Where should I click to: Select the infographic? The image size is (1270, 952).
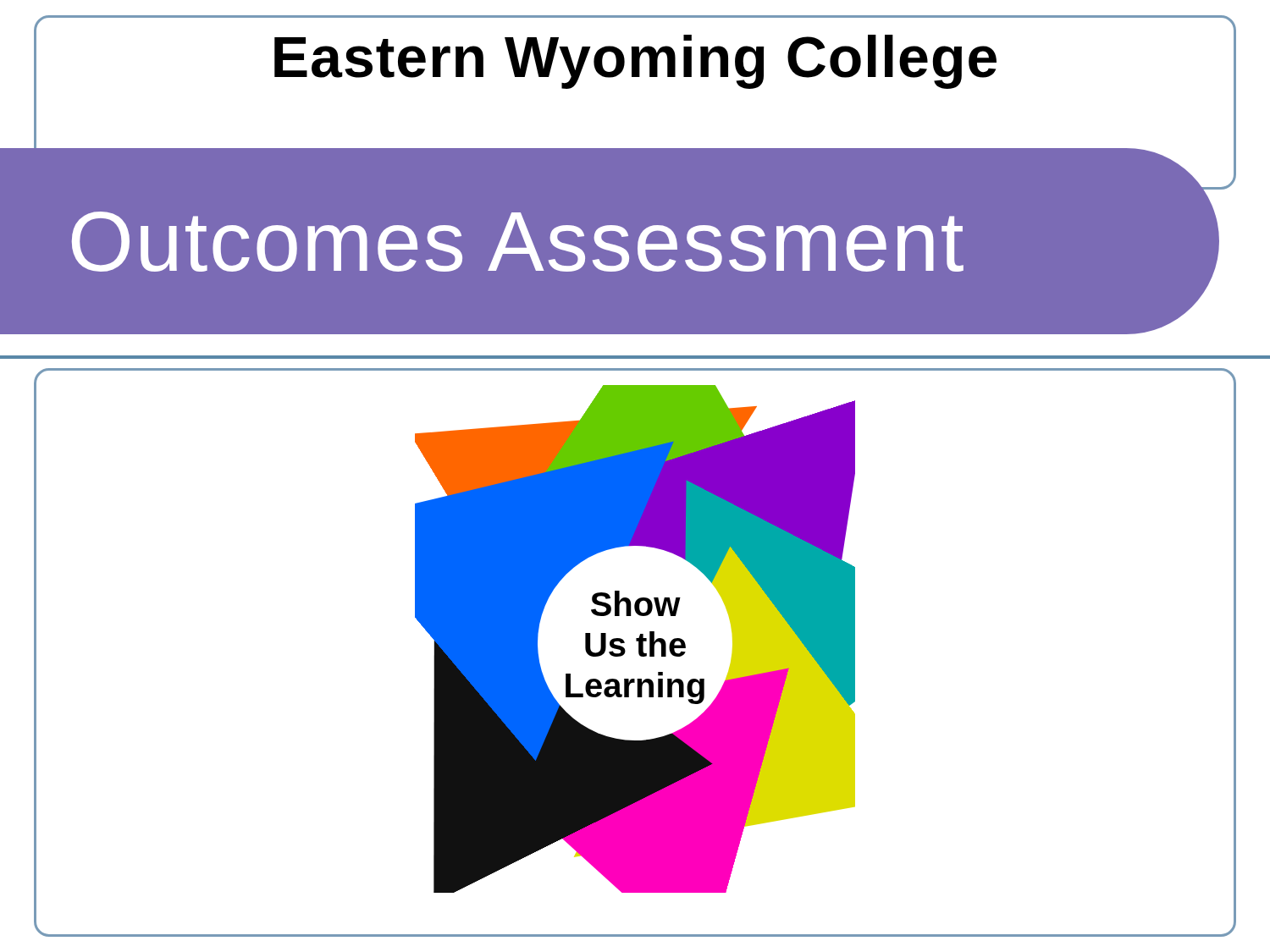tap(635, 639)
